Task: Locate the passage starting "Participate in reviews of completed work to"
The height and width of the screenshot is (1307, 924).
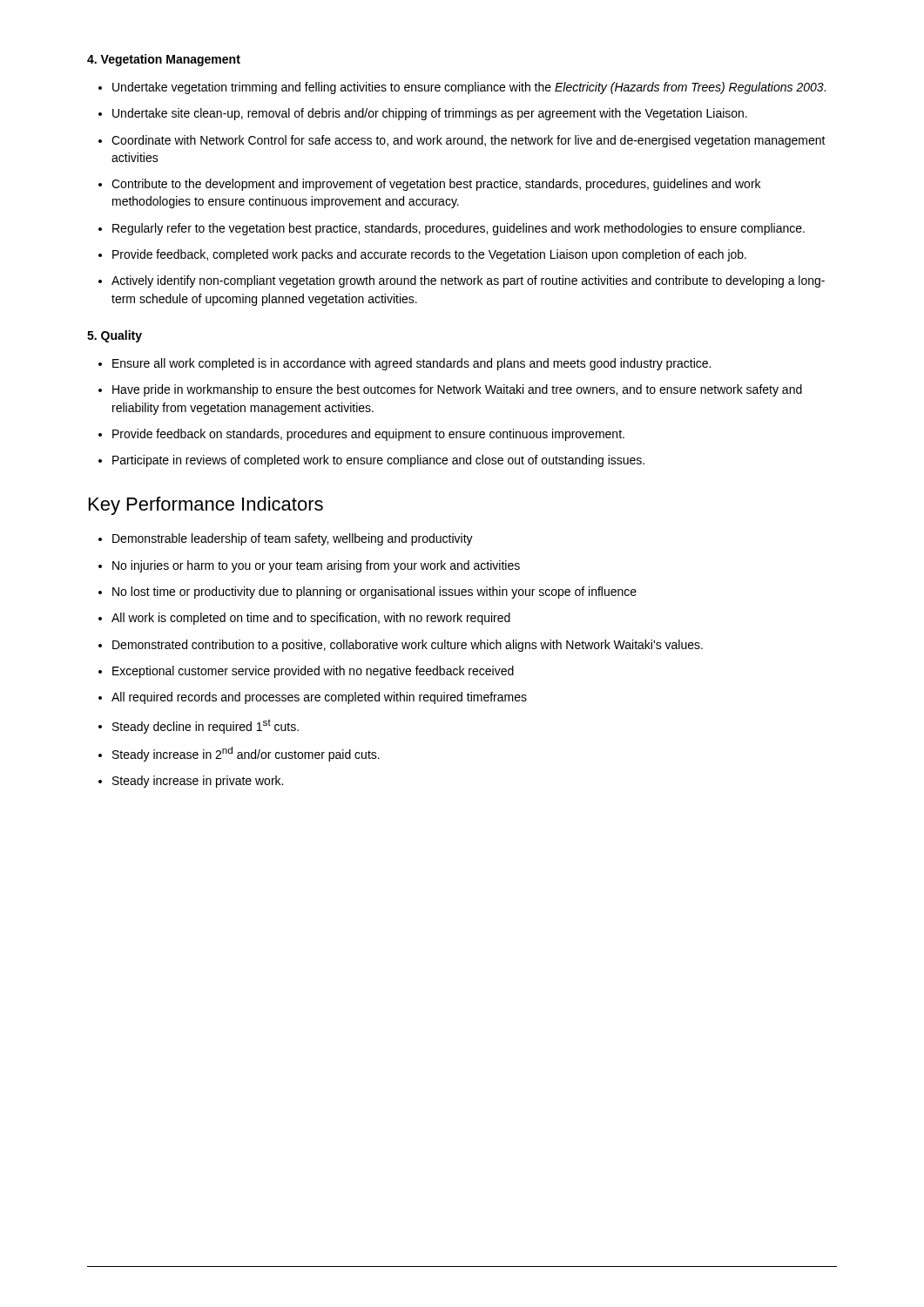Action: click(x=378, y=460)
